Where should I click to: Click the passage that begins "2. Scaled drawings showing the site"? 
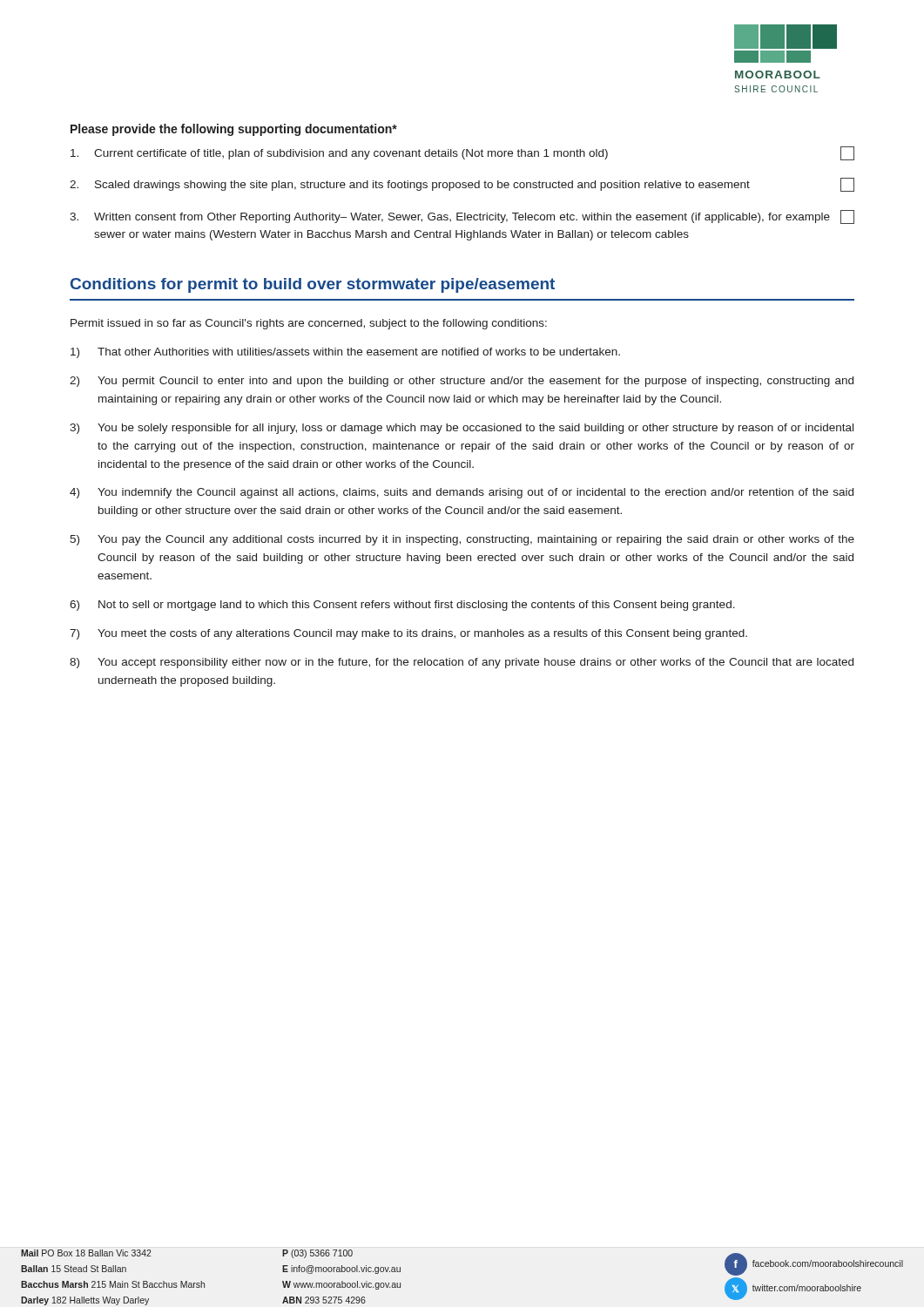point(462,185)
